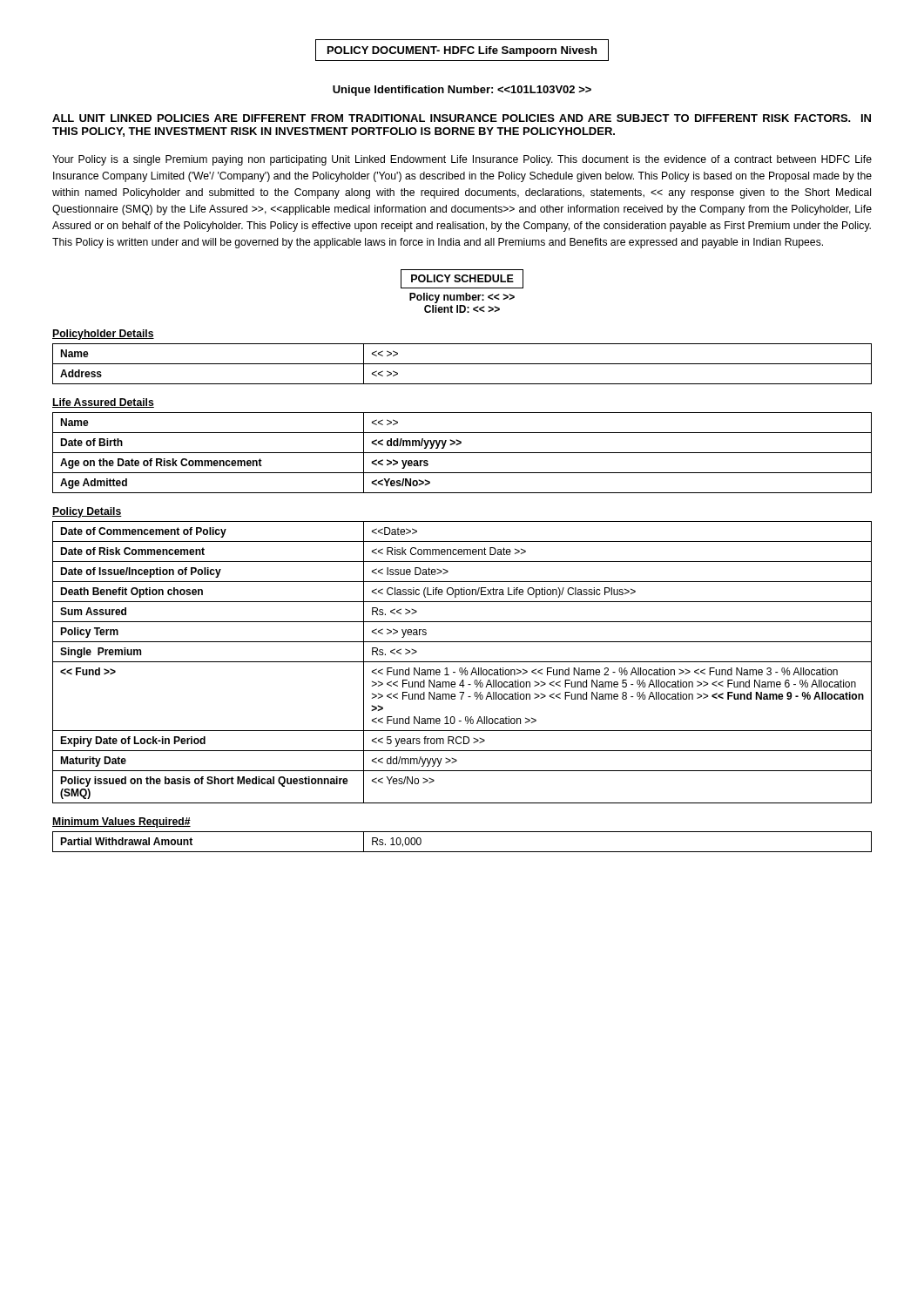The height and width of the screenshot is (1307, 924).
Task: Click where it says "Policyholder Details"
Action: [103, 334]
